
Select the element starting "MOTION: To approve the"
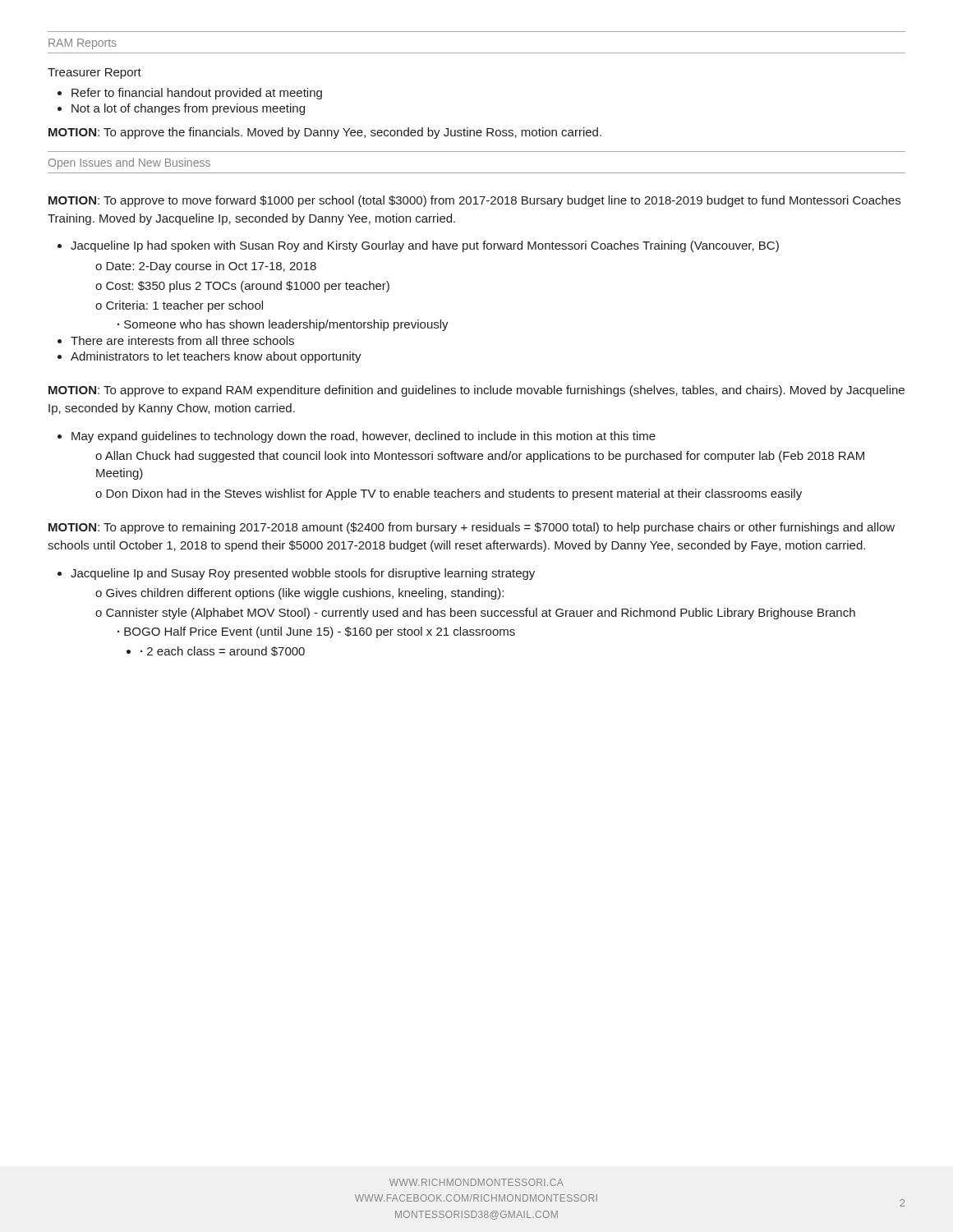click(325, 132)
